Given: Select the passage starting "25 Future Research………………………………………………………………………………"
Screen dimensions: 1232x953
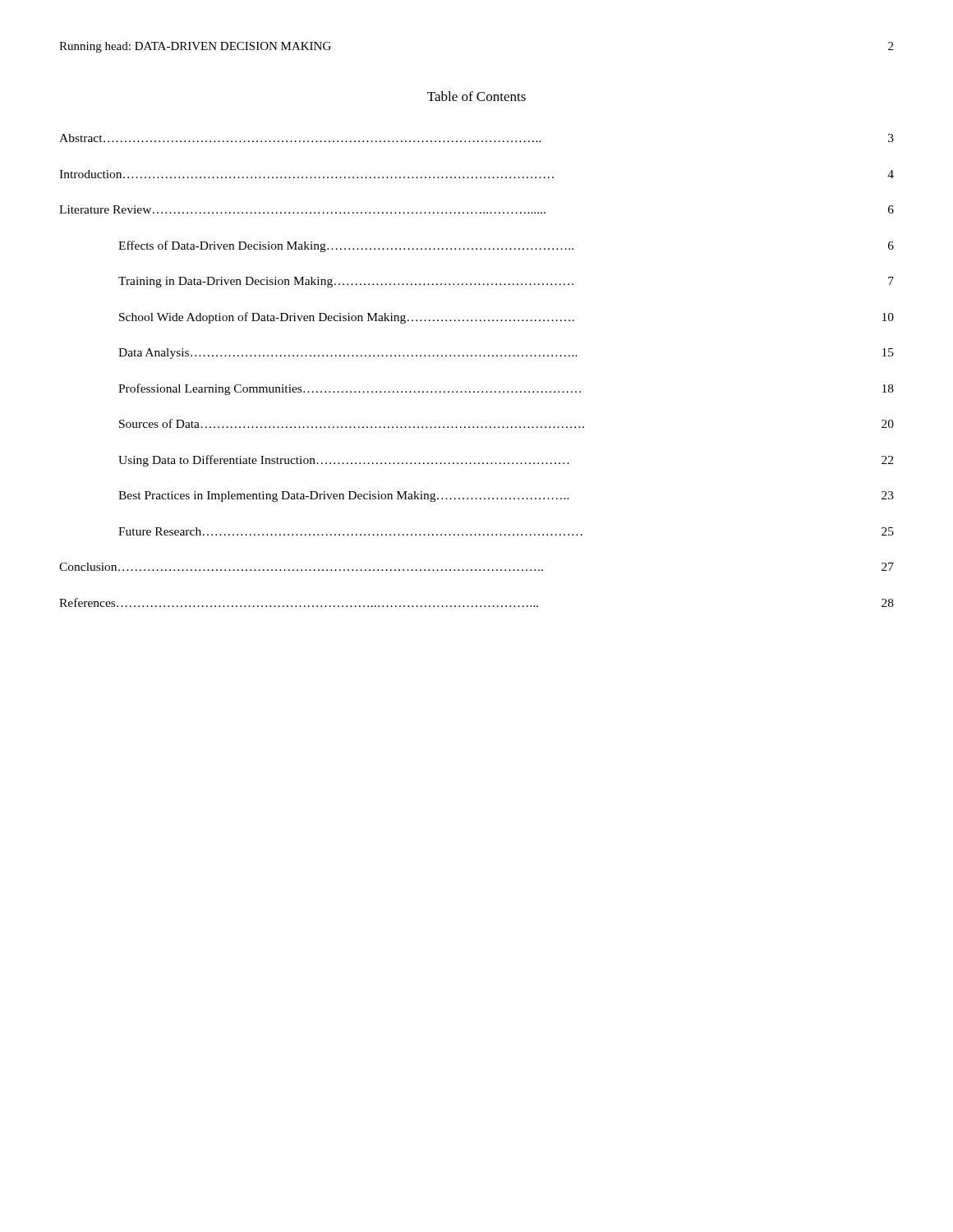Looking at the screenshot, I should [506, 531].
